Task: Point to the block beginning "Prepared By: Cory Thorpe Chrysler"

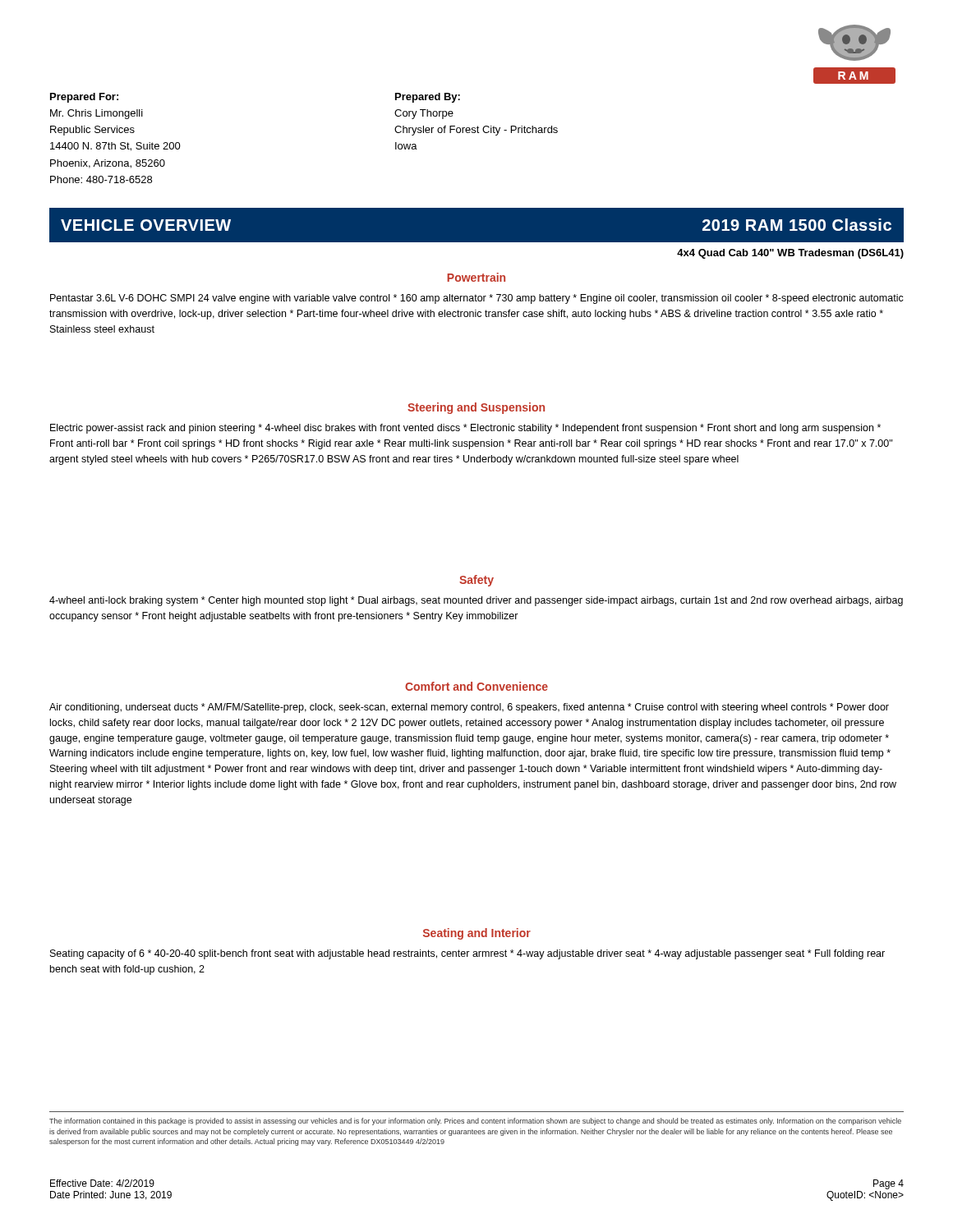Action: pos(476,121)
